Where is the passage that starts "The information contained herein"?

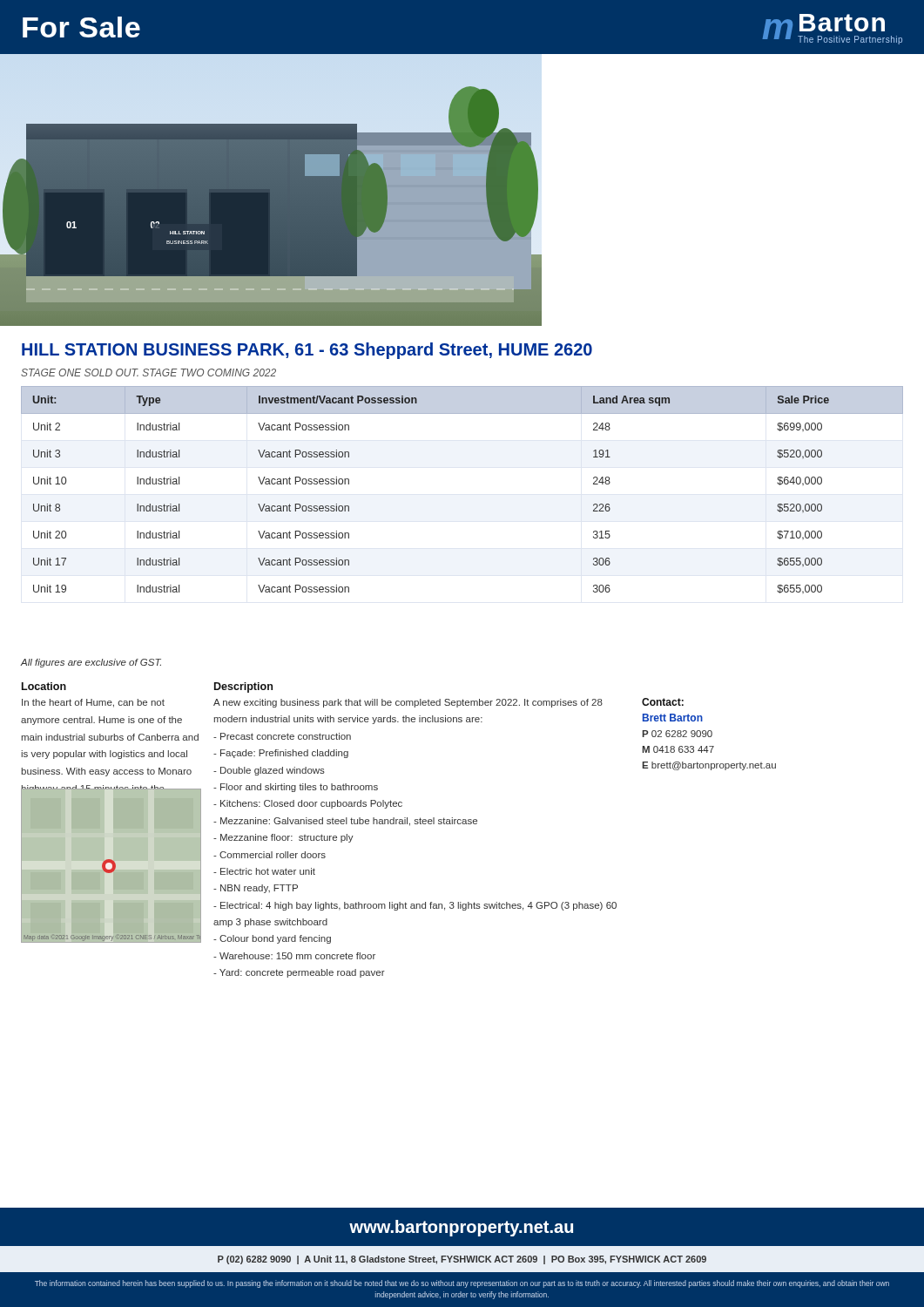(462, 1290)
